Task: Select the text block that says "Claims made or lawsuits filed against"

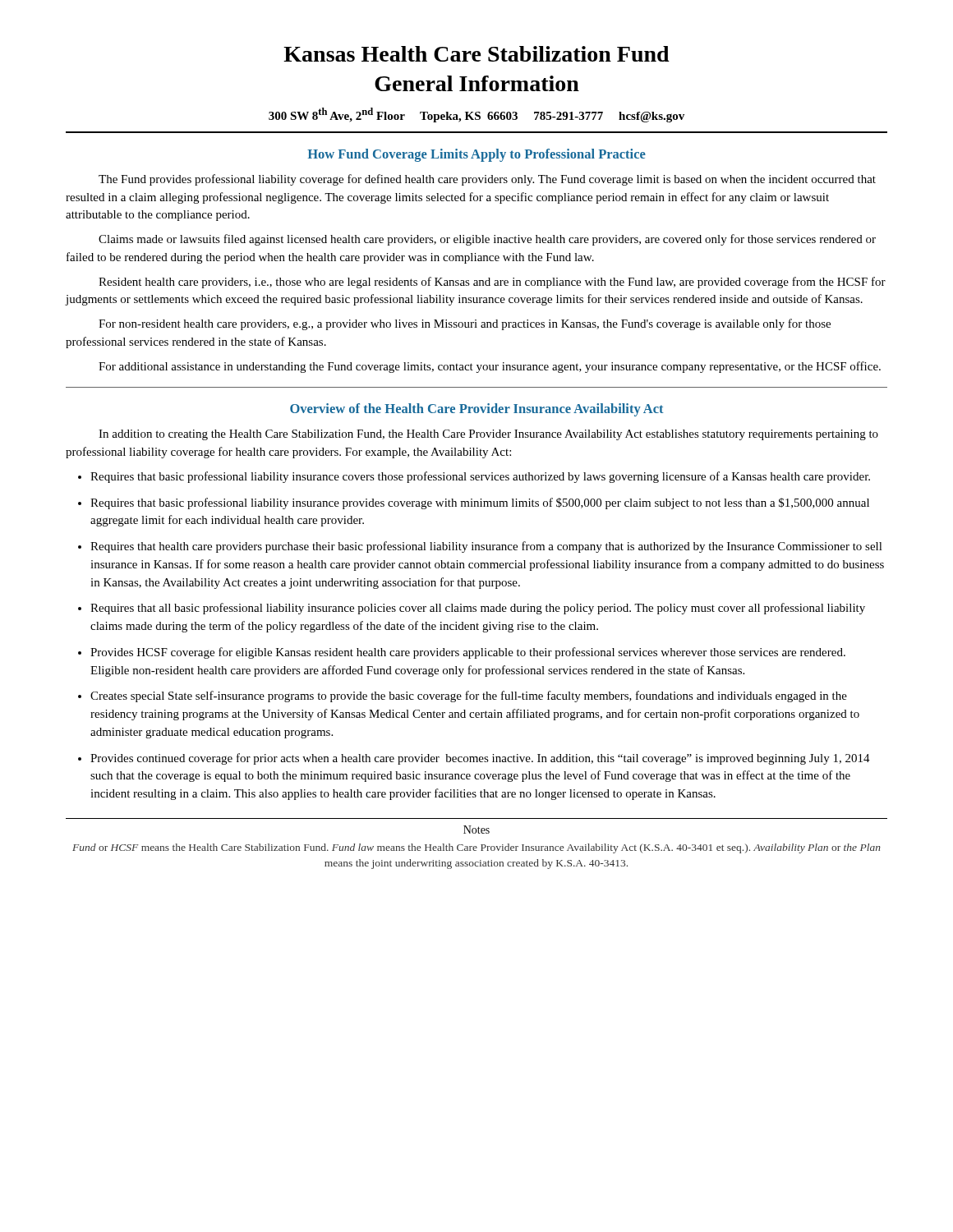Action: [471, 248]
